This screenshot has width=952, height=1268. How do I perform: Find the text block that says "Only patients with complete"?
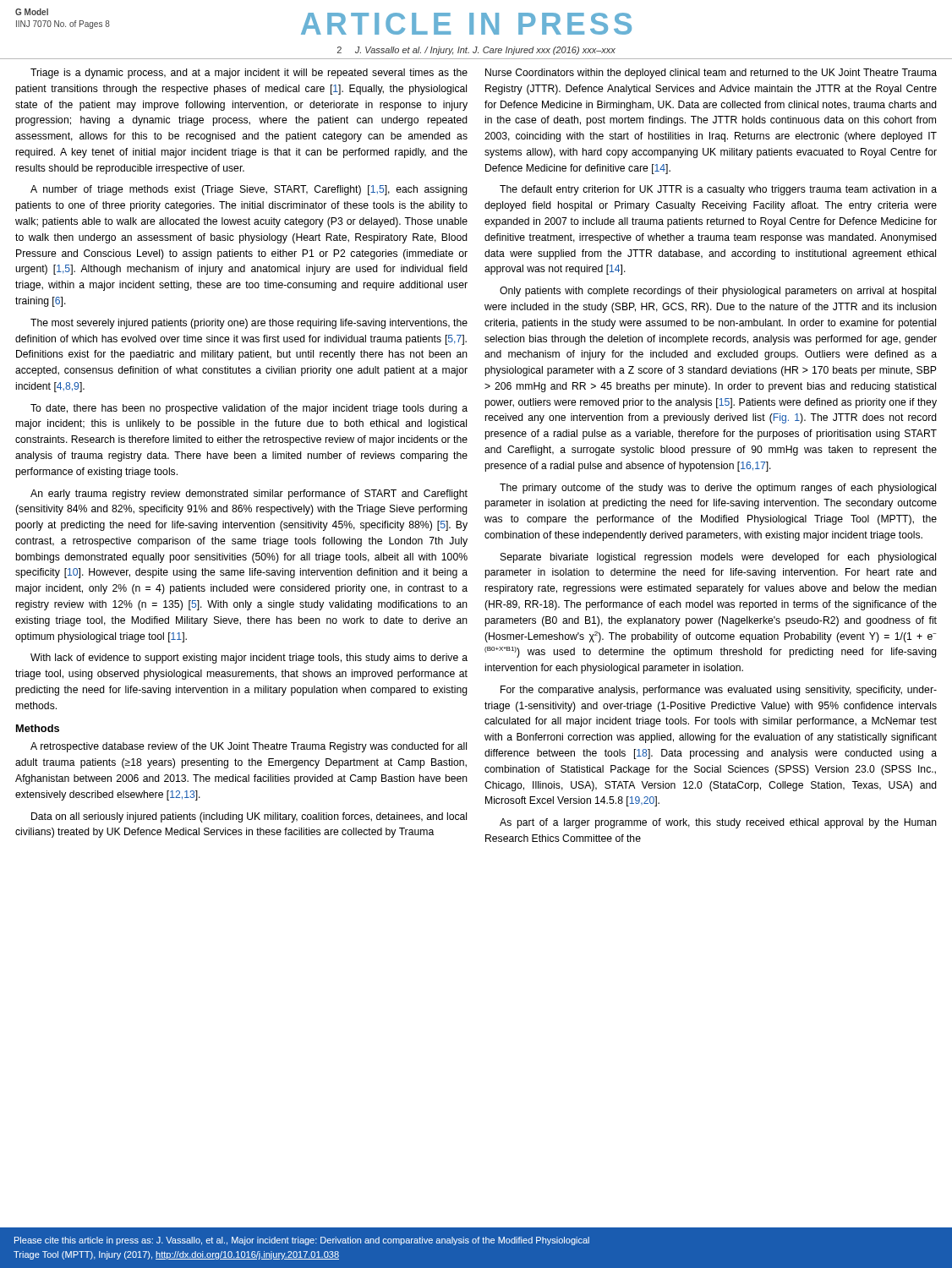711,379
